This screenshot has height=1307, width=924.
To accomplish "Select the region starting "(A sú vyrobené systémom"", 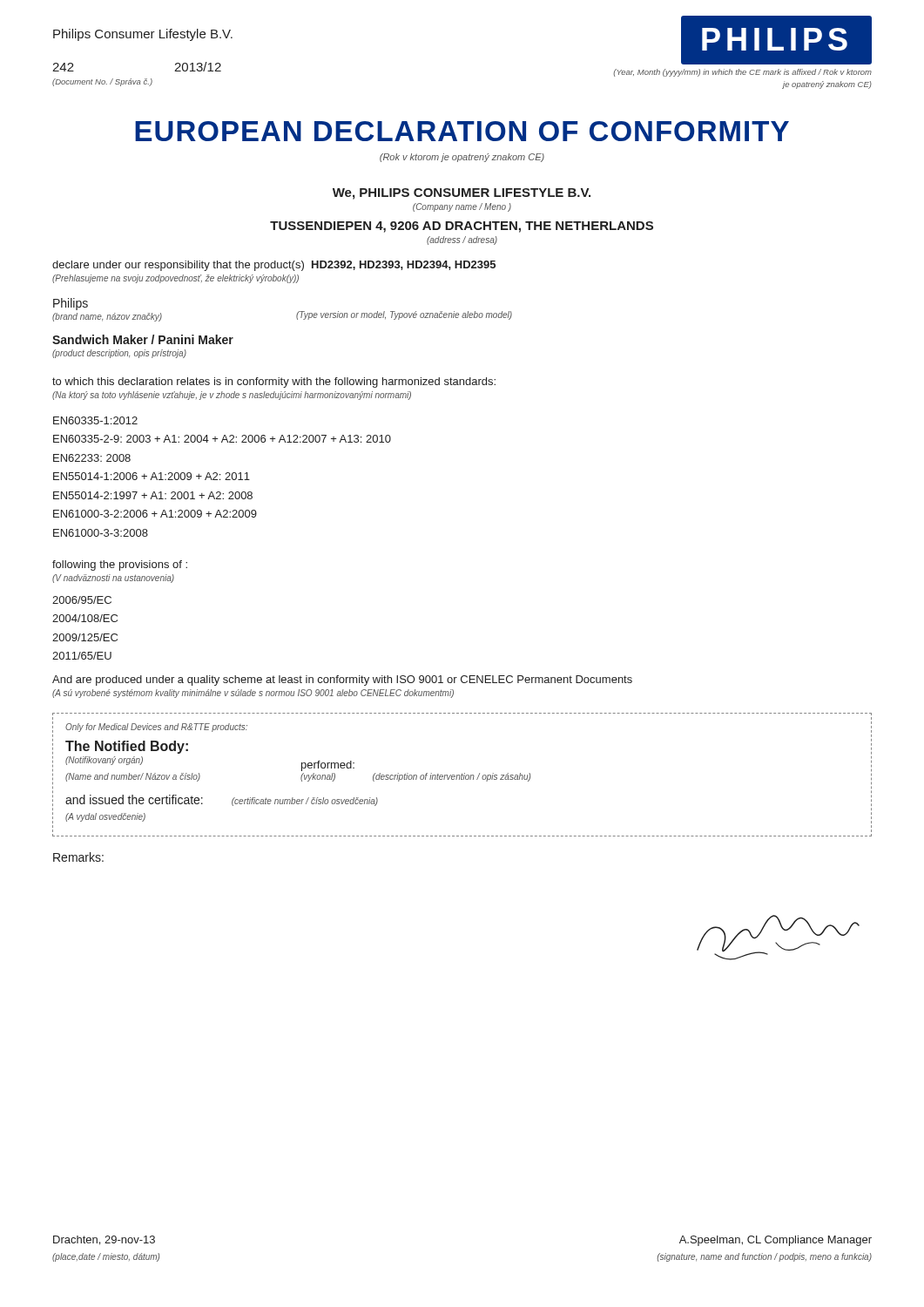I will point(253,693).
